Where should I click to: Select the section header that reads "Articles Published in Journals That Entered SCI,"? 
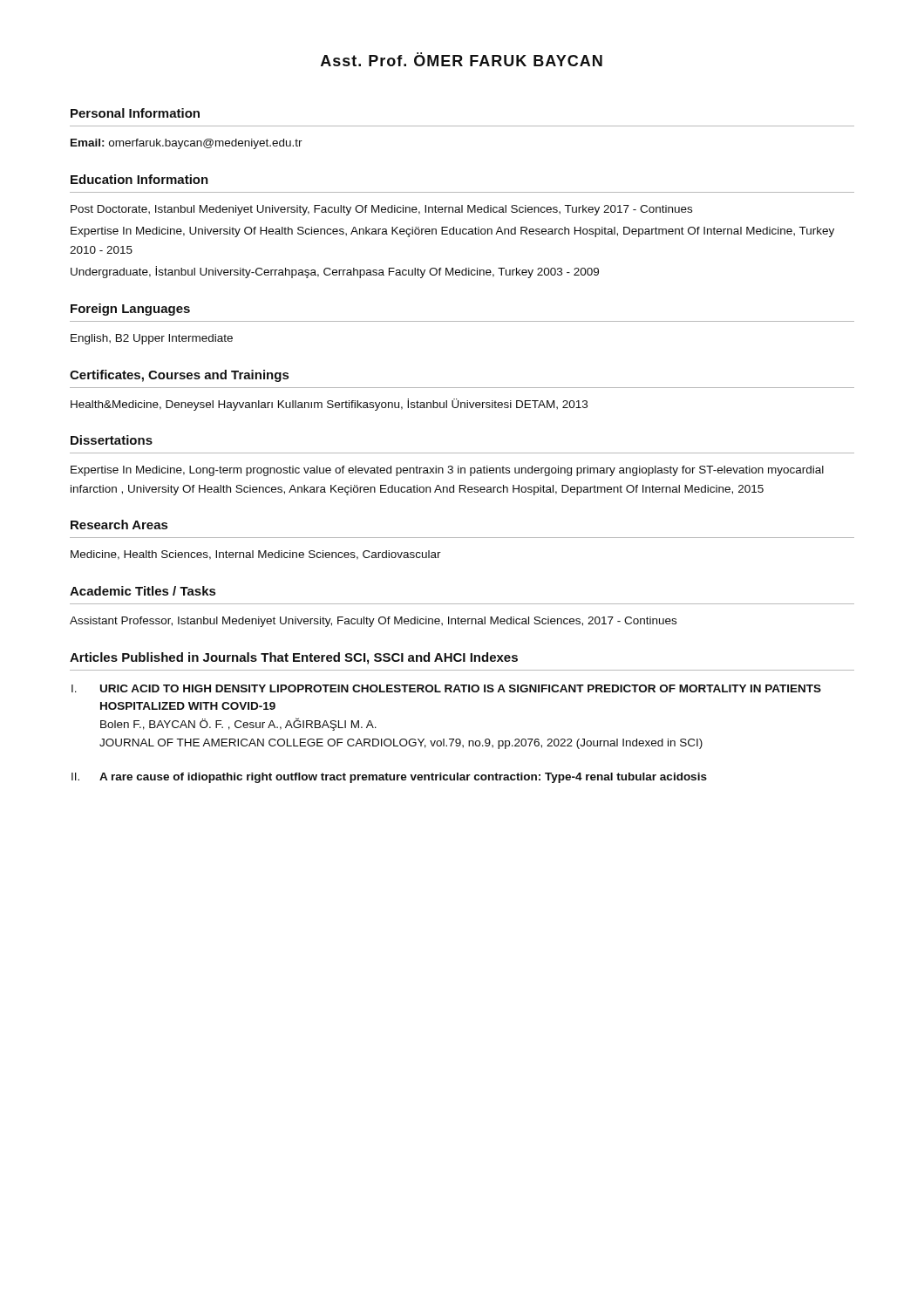pos(294,657)
